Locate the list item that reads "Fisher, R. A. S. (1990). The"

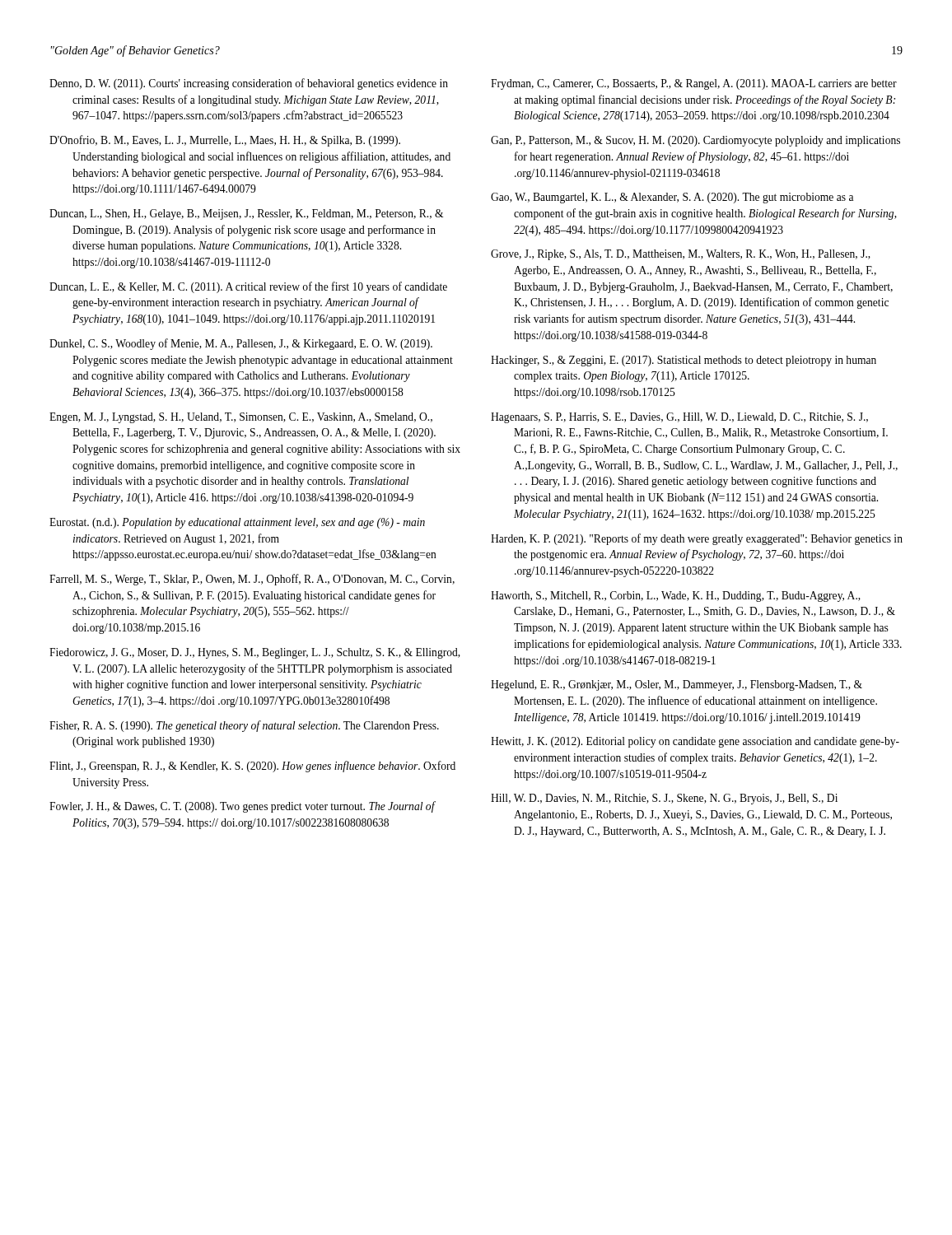(244, 734)
